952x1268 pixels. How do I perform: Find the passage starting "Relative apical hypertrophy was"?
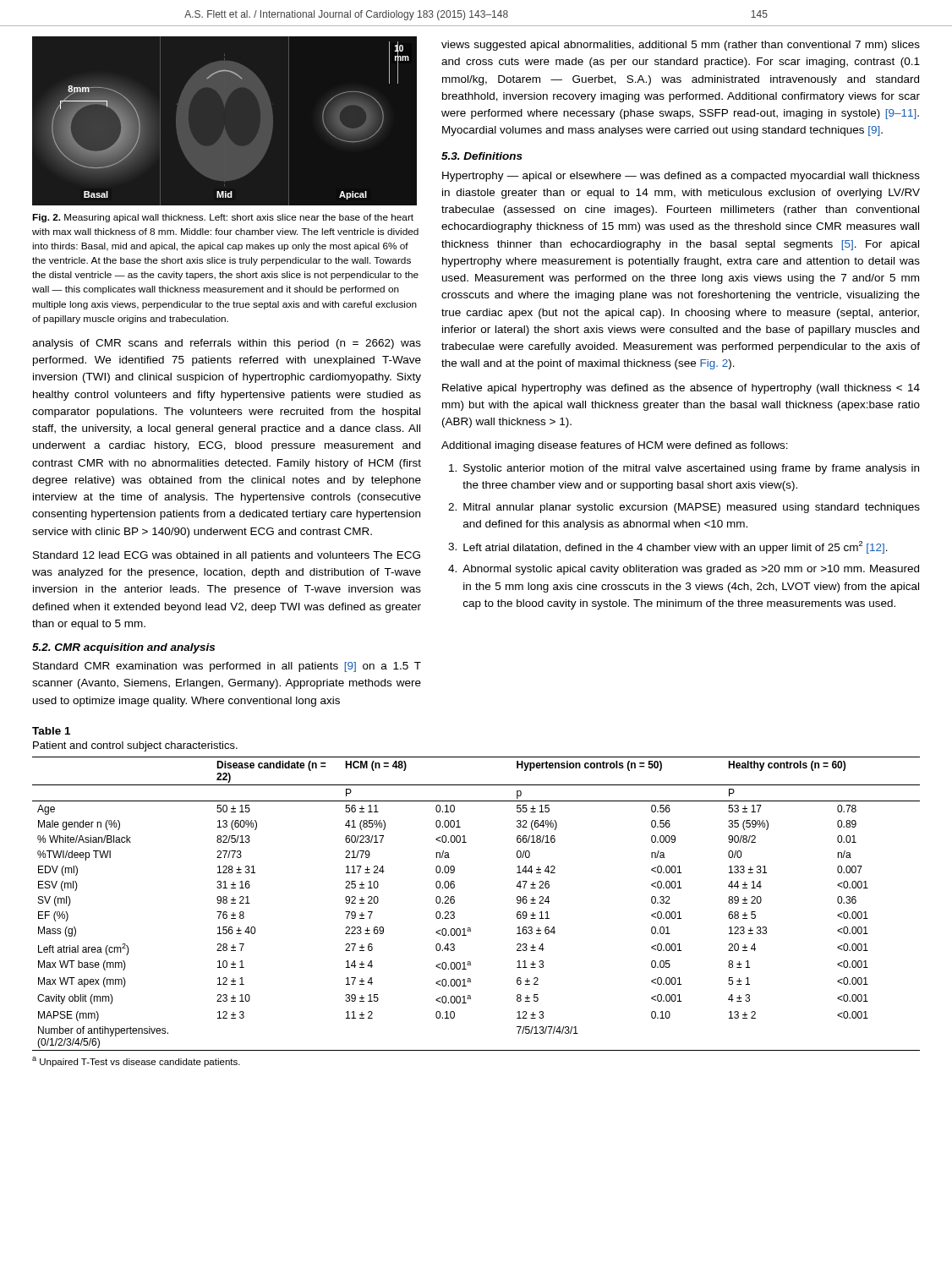tap(681, 404)
